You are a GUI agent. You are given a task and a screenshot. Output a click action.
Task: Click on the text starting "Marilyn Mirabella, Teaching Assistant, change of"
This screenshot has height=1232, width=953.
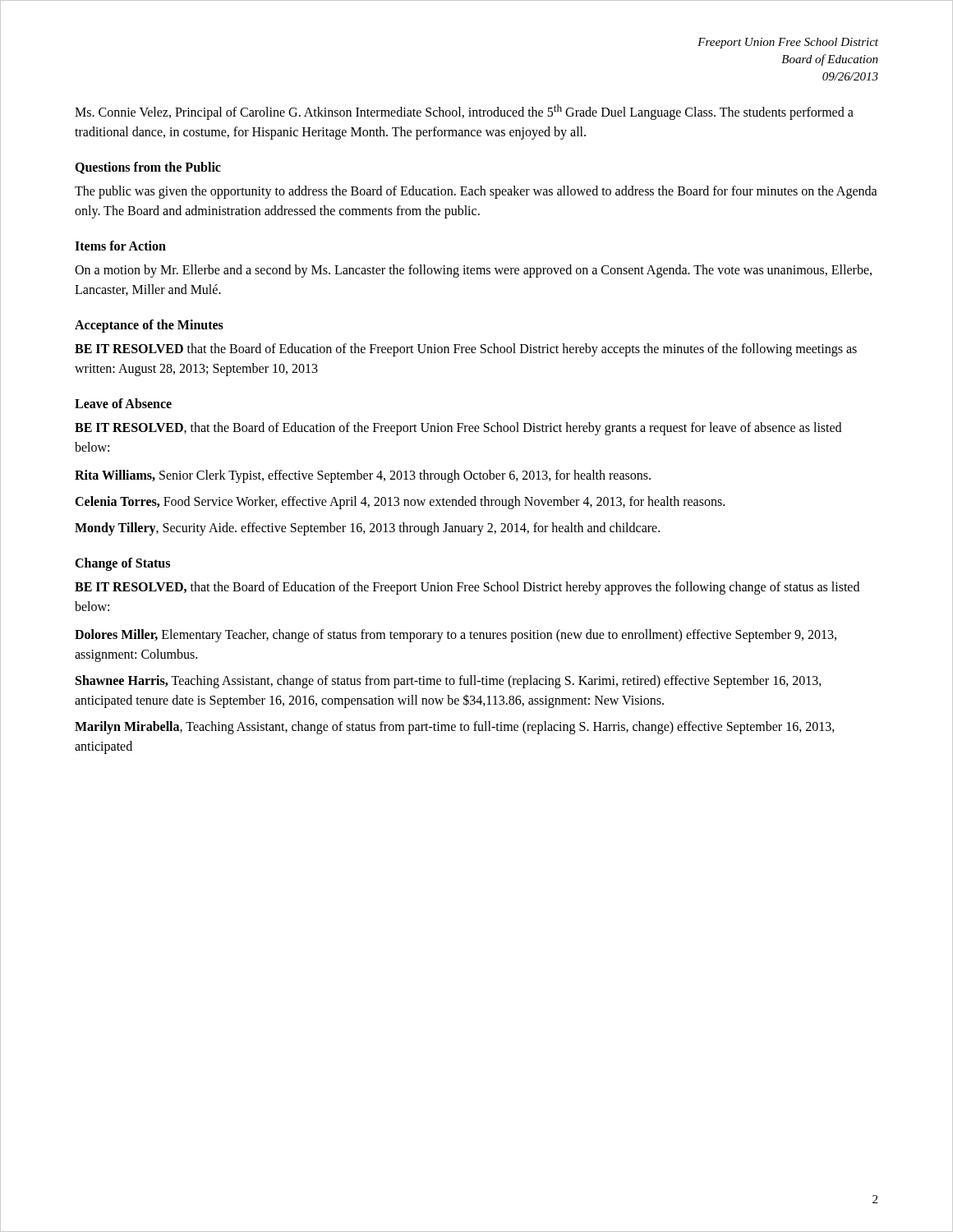tap(455, 737)
